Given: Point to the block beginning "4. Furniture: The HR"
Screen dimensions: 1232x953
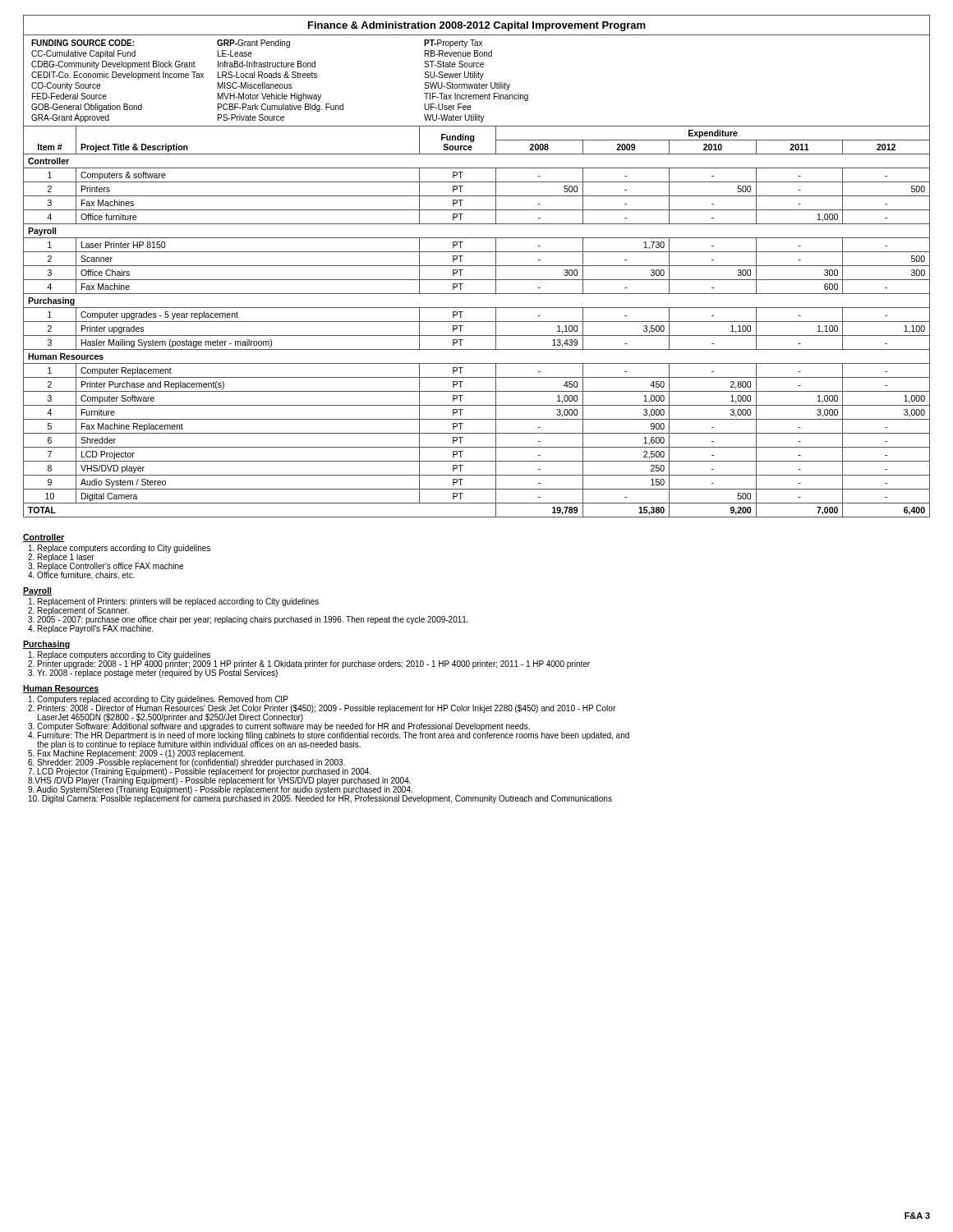Looking at the screenshot, I should pyautogui.click(x=329, y=740).
